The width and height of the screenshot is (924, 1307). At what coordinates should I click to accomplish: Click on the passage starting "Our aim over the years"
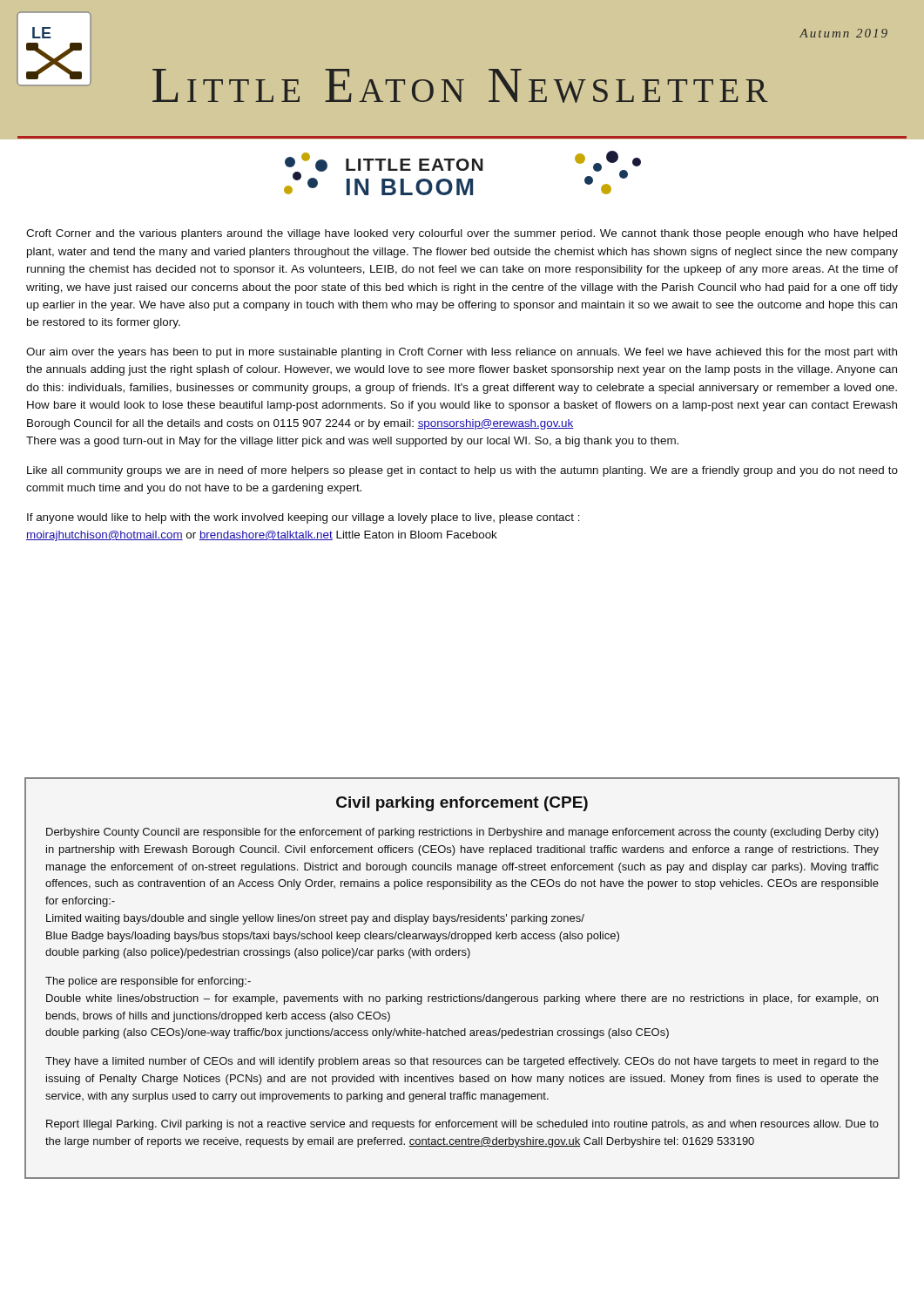(x=462, y=397)
